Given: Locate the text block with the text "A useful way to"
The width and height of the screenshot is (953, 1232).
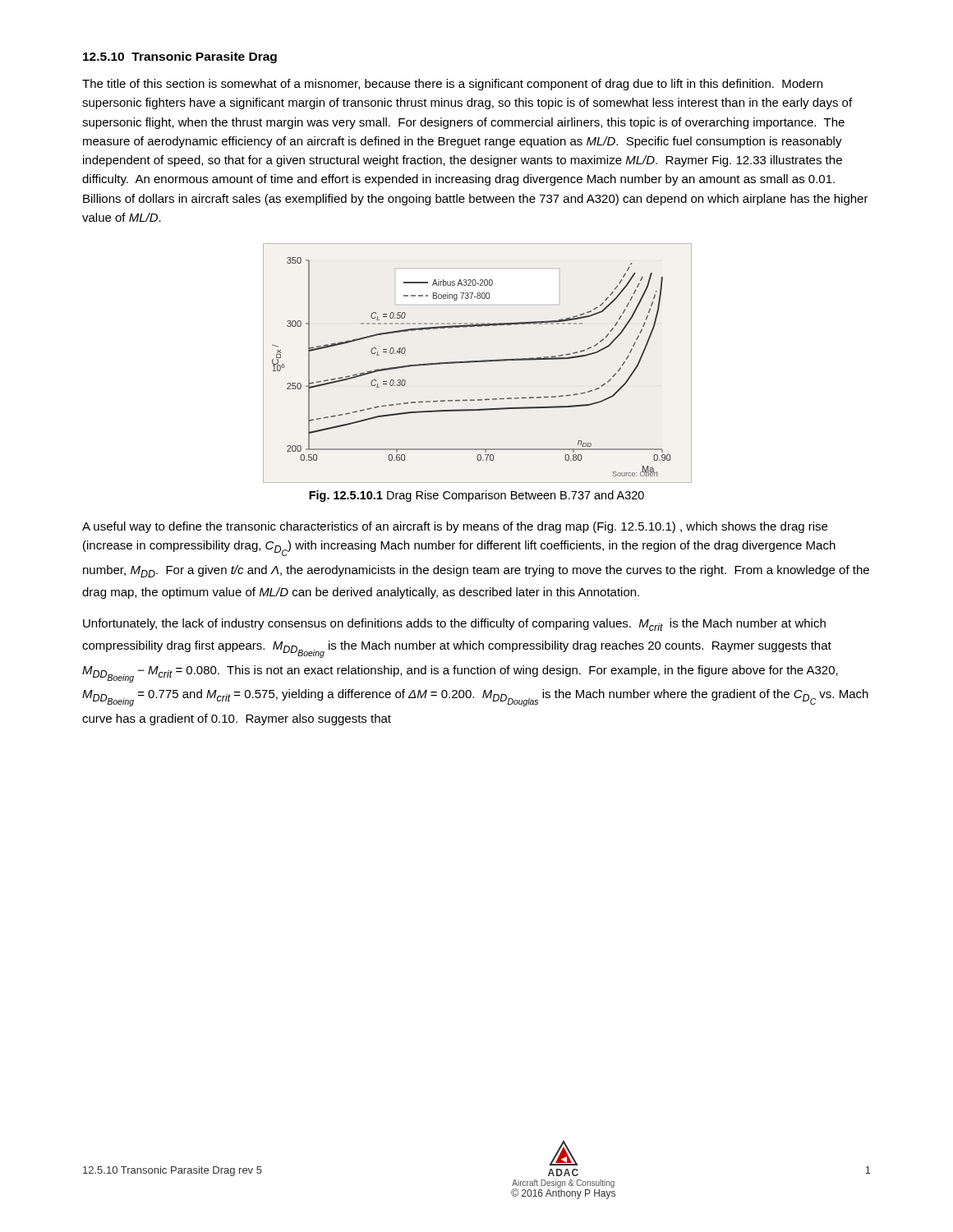Looking at the screenshot, I should tap(476, 559).
